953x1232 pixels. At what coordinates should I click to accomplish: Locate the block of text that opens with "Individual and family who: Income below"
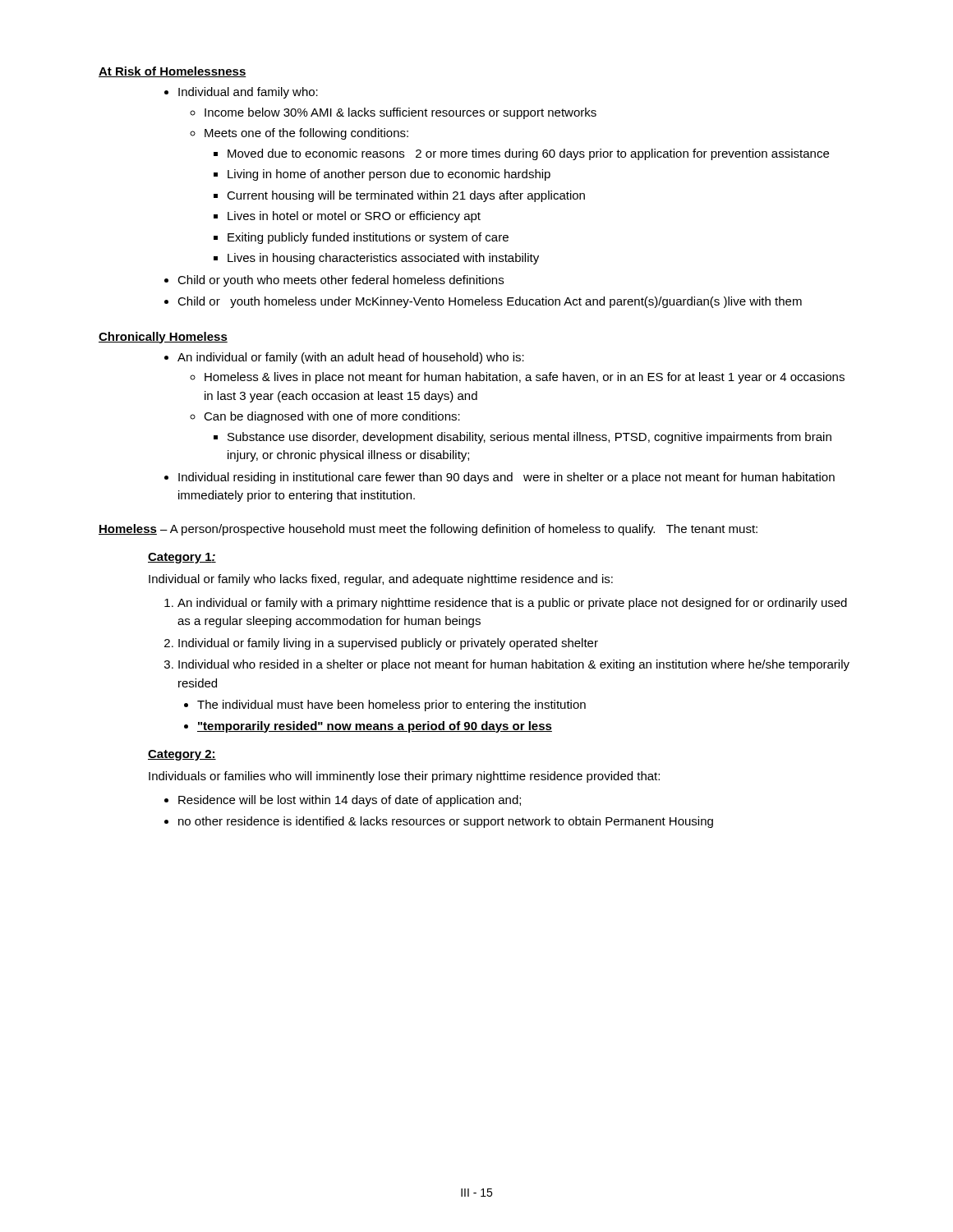(x=516, y=176)
